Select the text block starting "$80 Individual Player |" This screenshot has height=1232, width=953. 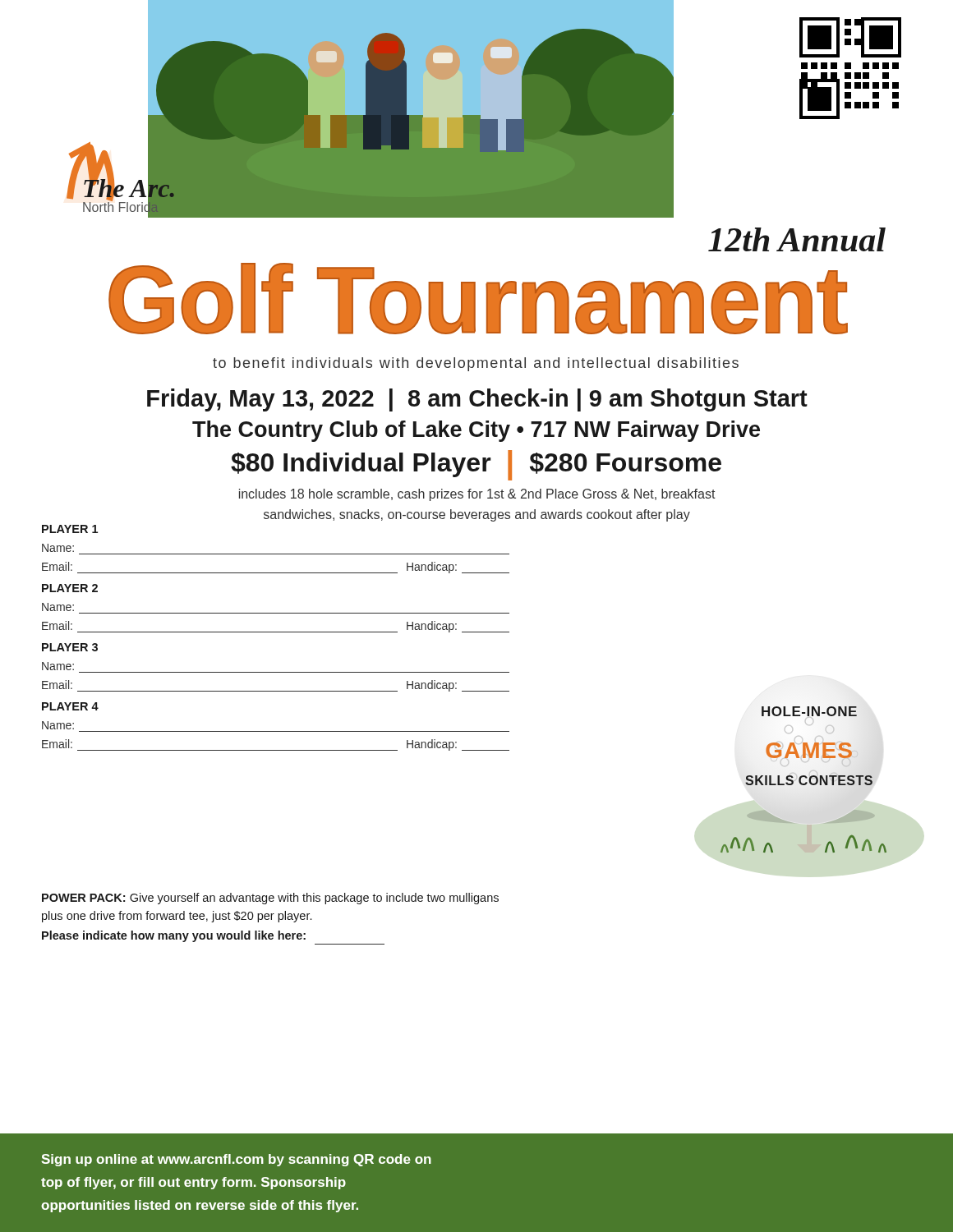[476, 485]
